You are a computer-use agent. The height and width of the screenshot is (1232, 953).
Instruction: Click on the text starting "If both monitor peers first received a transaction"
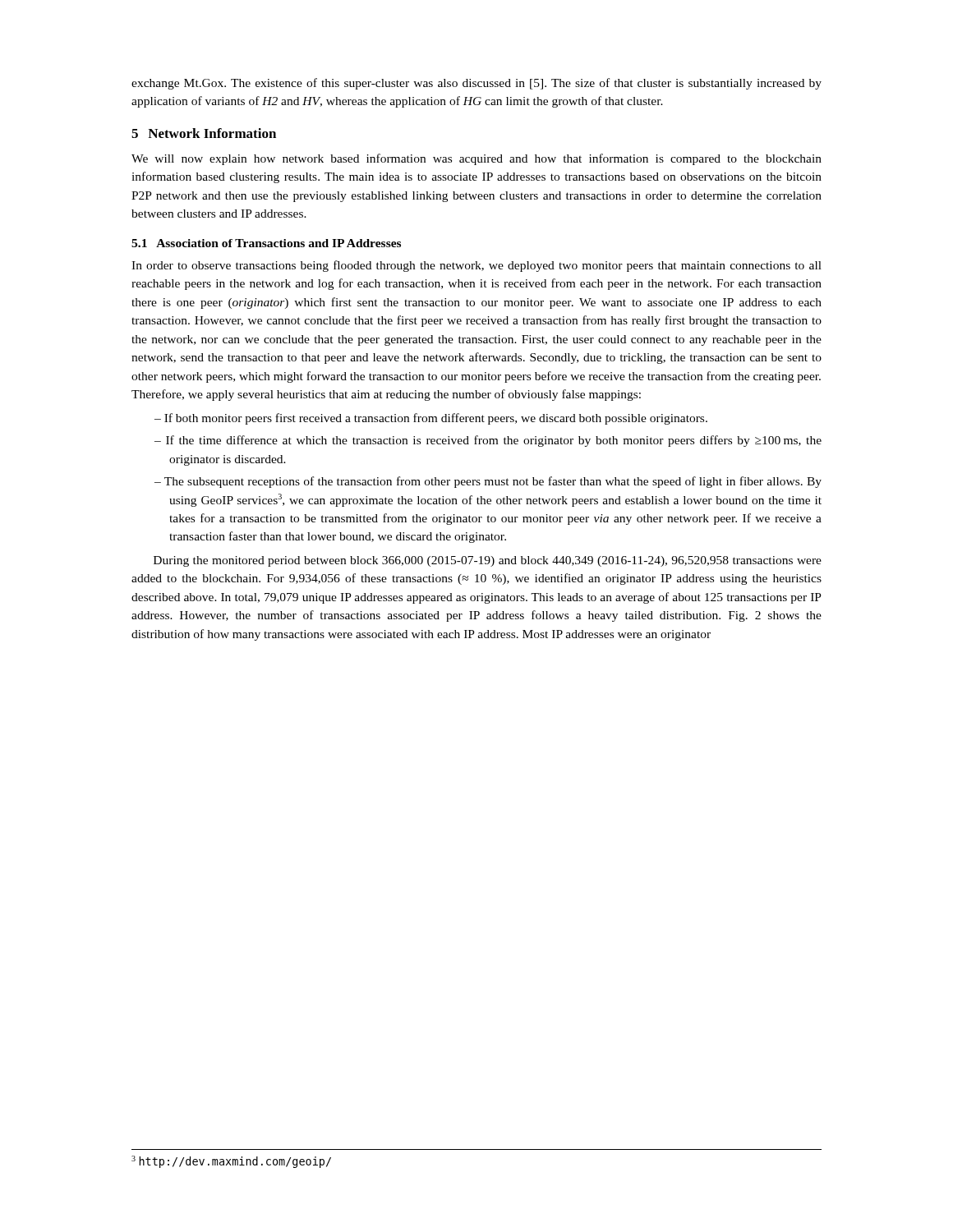(436, 417)
